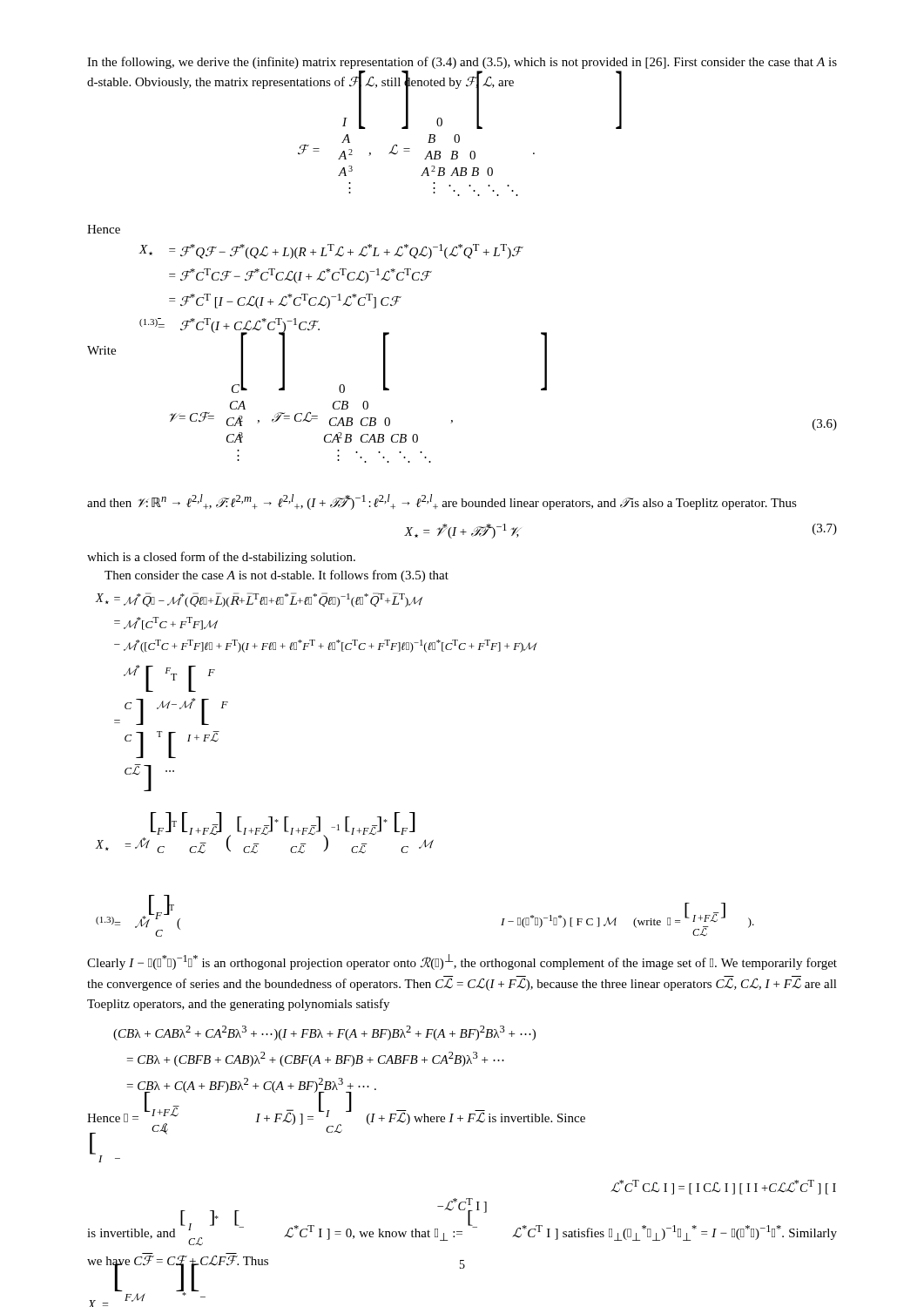This screenshot has height=1307, width=924.
Task: Where is the formula that starts "X⋆ = 𝓜*Q̅𝓜 − 𝓜*(Q̅ℓ̅+L̅)(R̅+L̅Tℓ̅+ℓ̅*L̅+ℓ̅*Q̅ℓ̅)−1(ℓ̅*Q̅T+L̅T)𝓜 = 𝓜*[CTC"?
Action: [x=259, y=600]
